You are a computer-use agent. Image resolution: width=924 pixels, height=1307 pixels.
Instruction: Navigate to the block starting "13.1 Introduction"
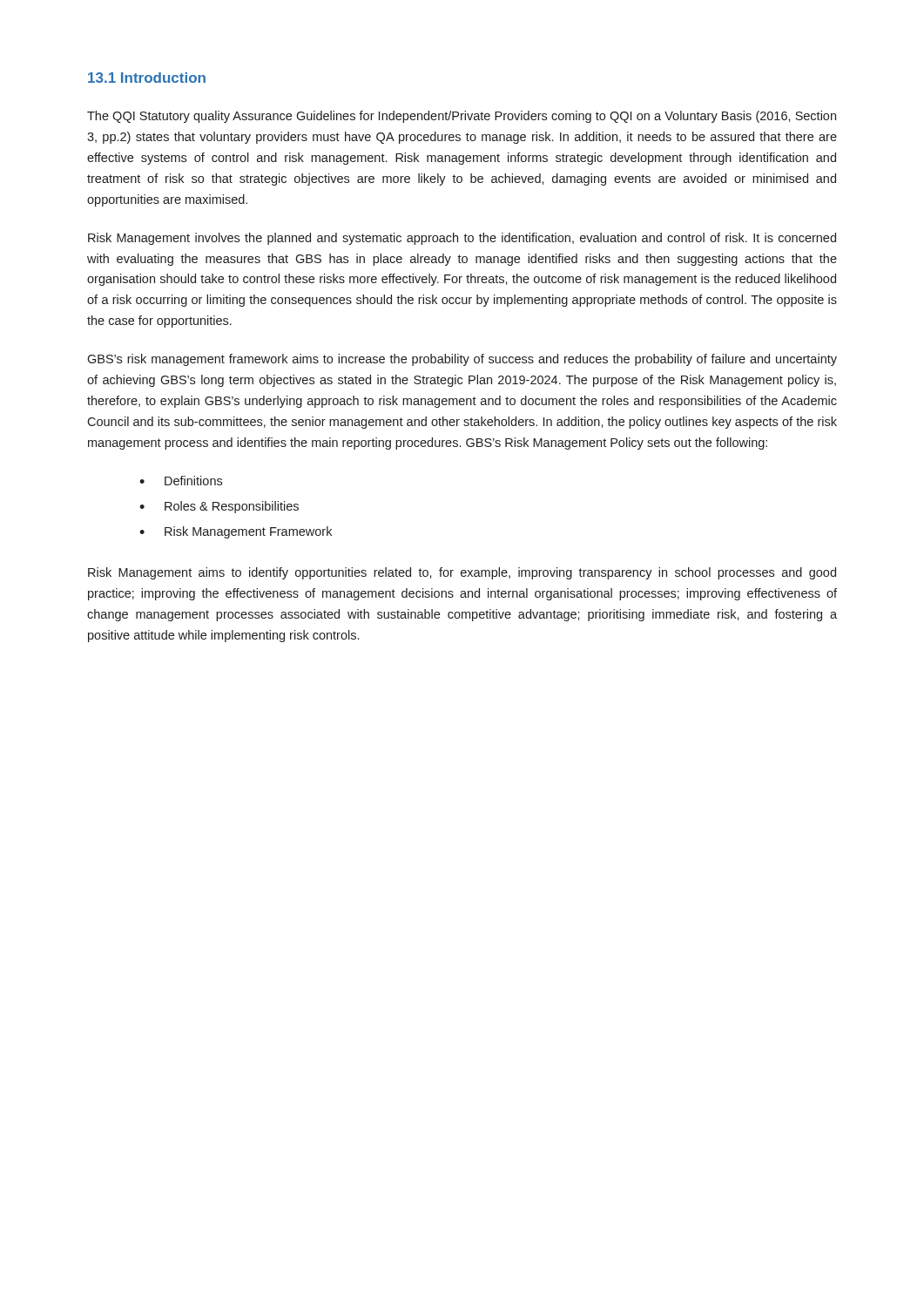coord(147,78)
